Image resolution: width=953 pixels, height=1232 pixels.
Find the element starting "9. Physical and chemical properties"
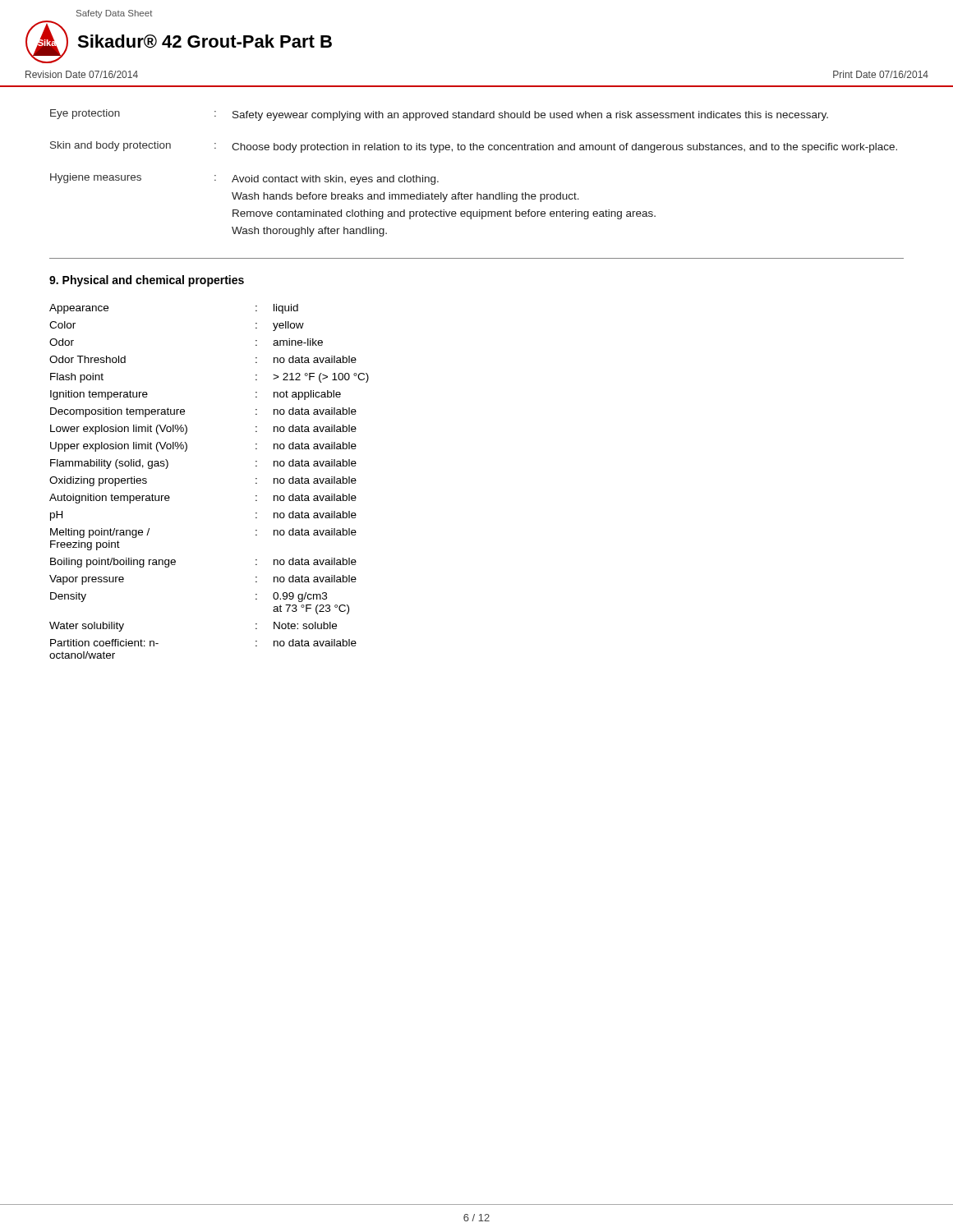pos(147,280)
